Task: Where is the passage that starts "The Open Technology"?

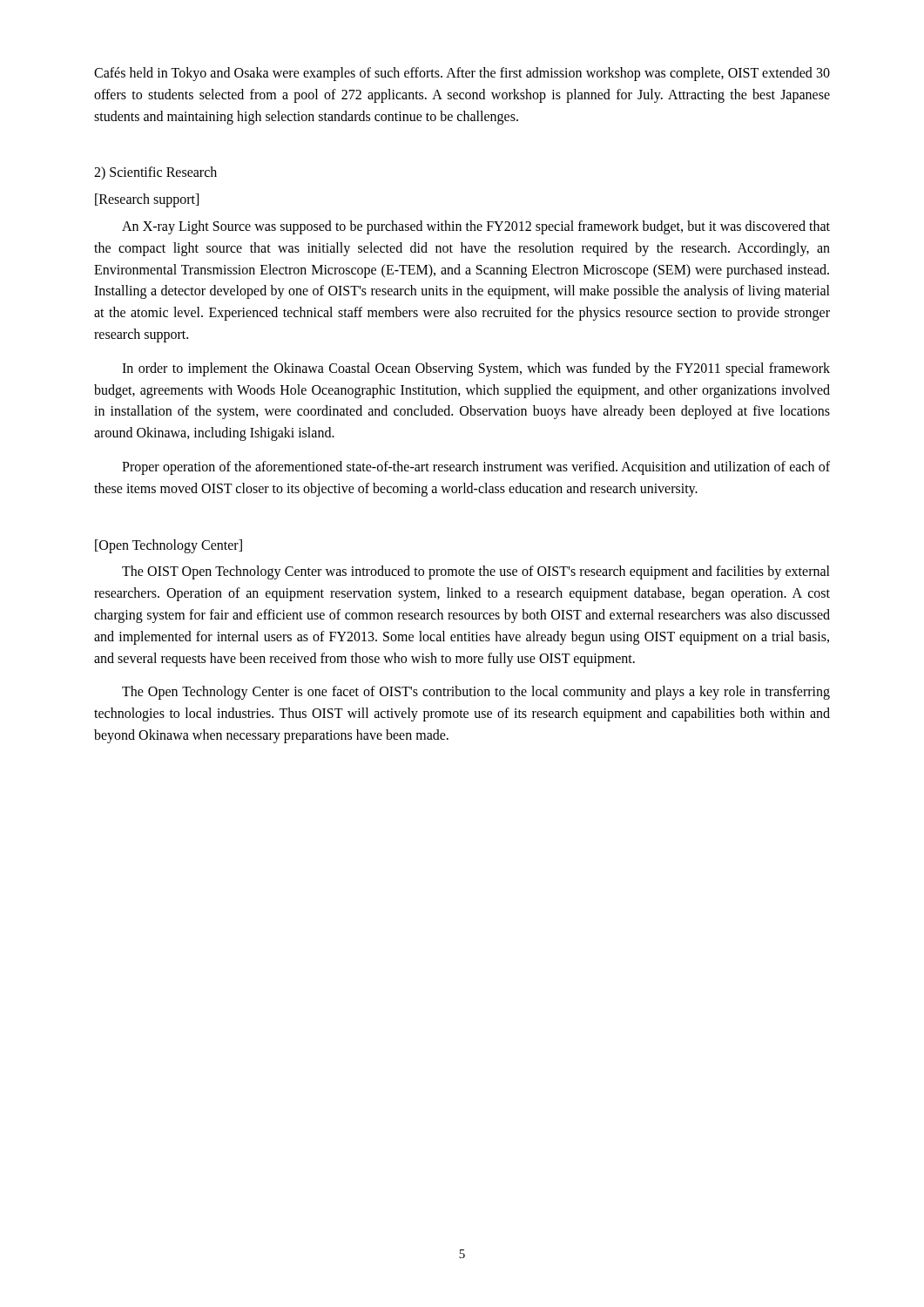Action: pyautogui.click(x=462, y=714)
